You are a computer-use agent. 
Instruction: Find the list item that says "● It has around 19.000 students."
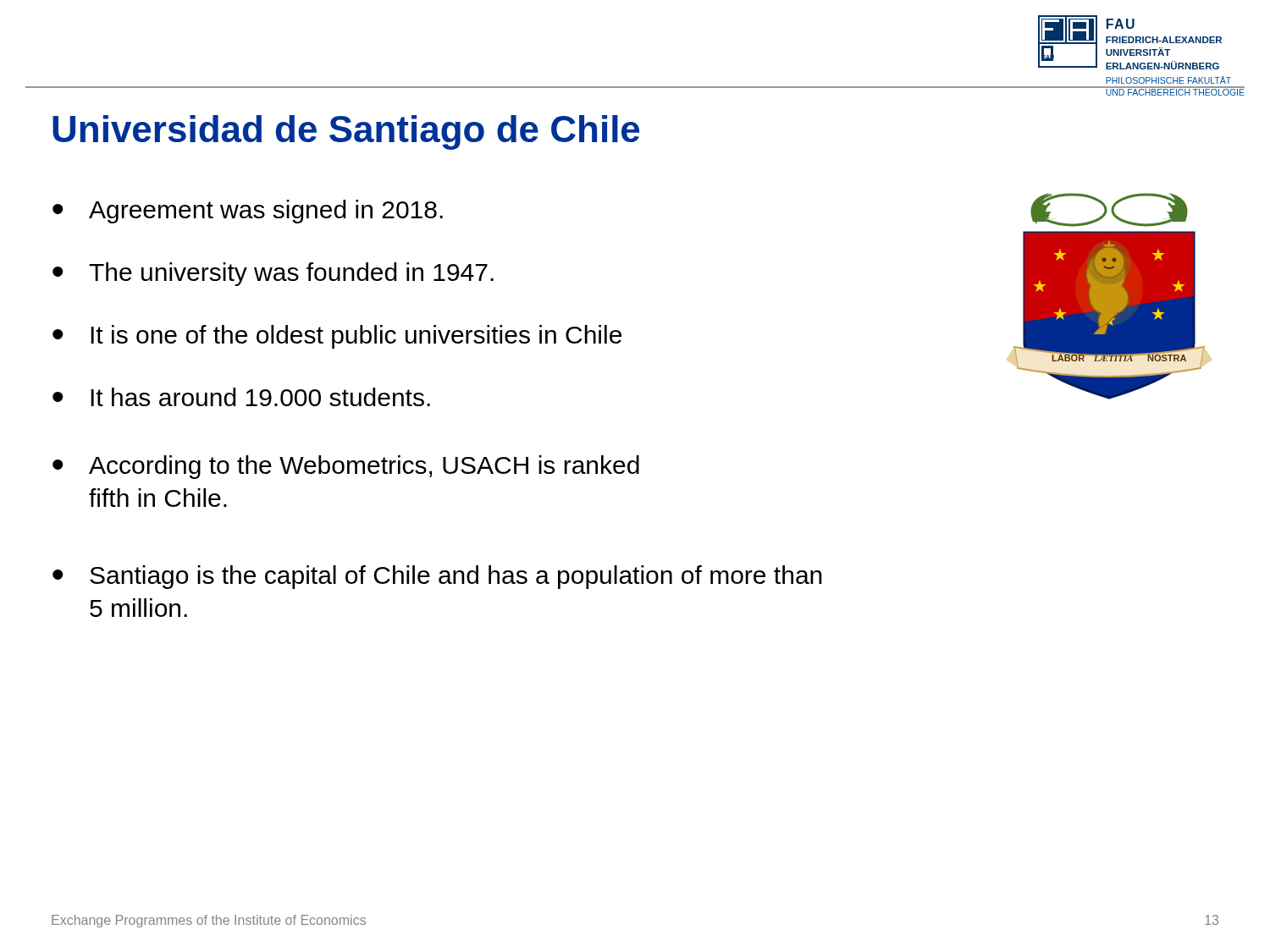pos(241,396)
